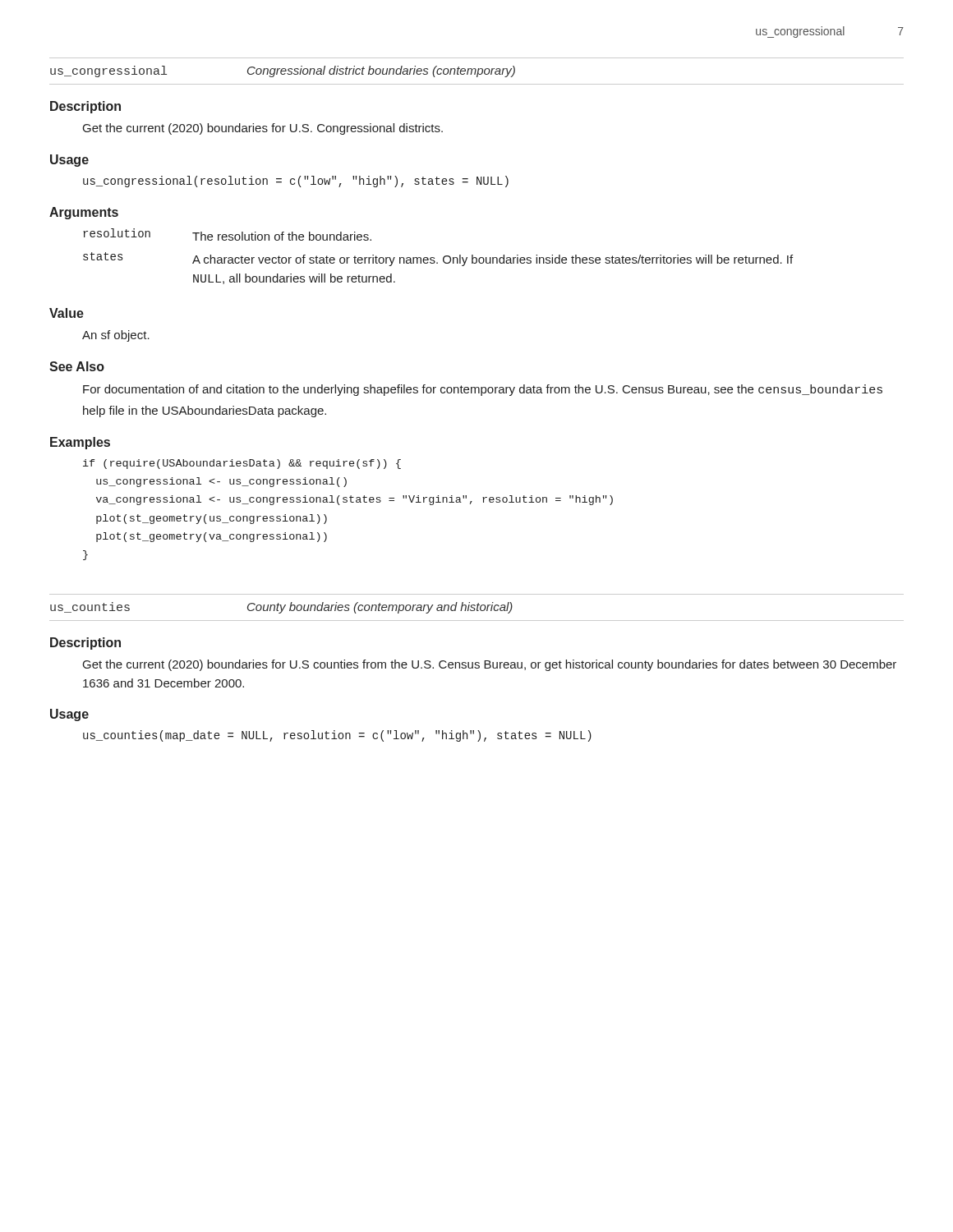
Task: Click on the block starting "us_counties(map_date = NULL, resolution = c("low","
Action: coord(338,736)
